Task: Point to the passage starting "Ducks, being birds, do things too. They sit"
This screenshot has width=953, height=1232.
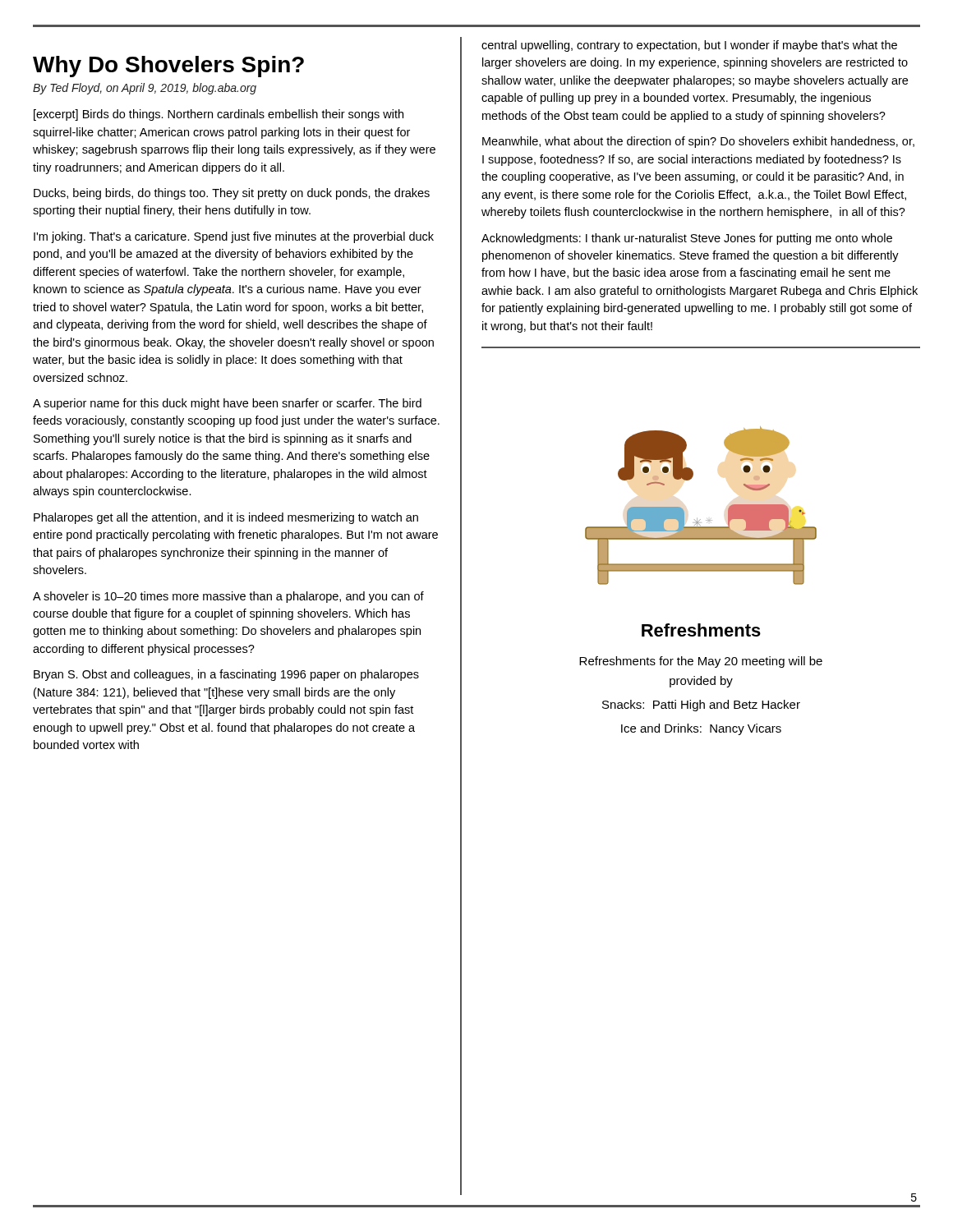Action: pos(237,202)
